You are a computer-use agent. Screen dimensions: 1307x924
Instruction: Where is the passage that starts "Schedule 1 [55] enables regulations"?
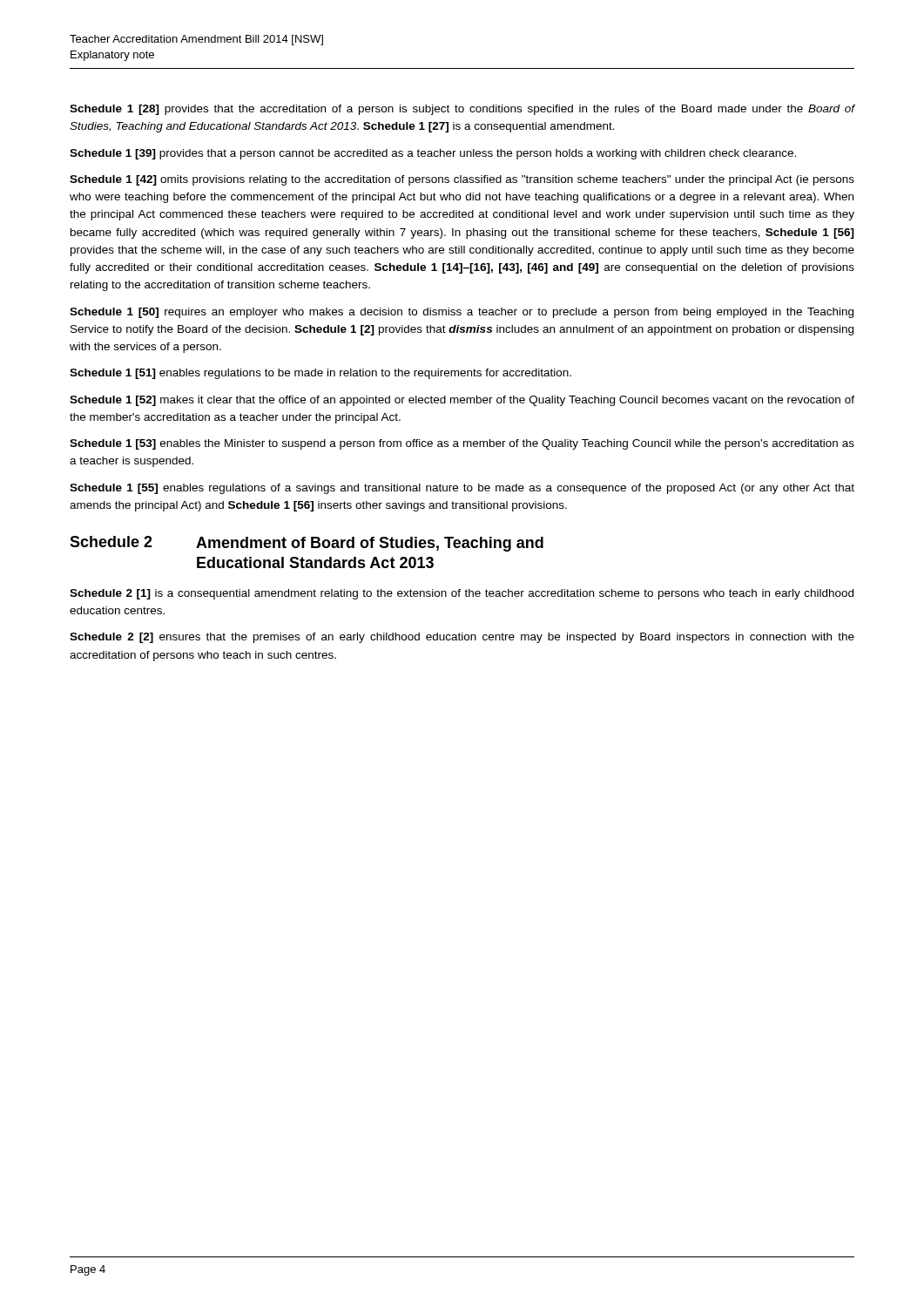click(x=462, y=496)
